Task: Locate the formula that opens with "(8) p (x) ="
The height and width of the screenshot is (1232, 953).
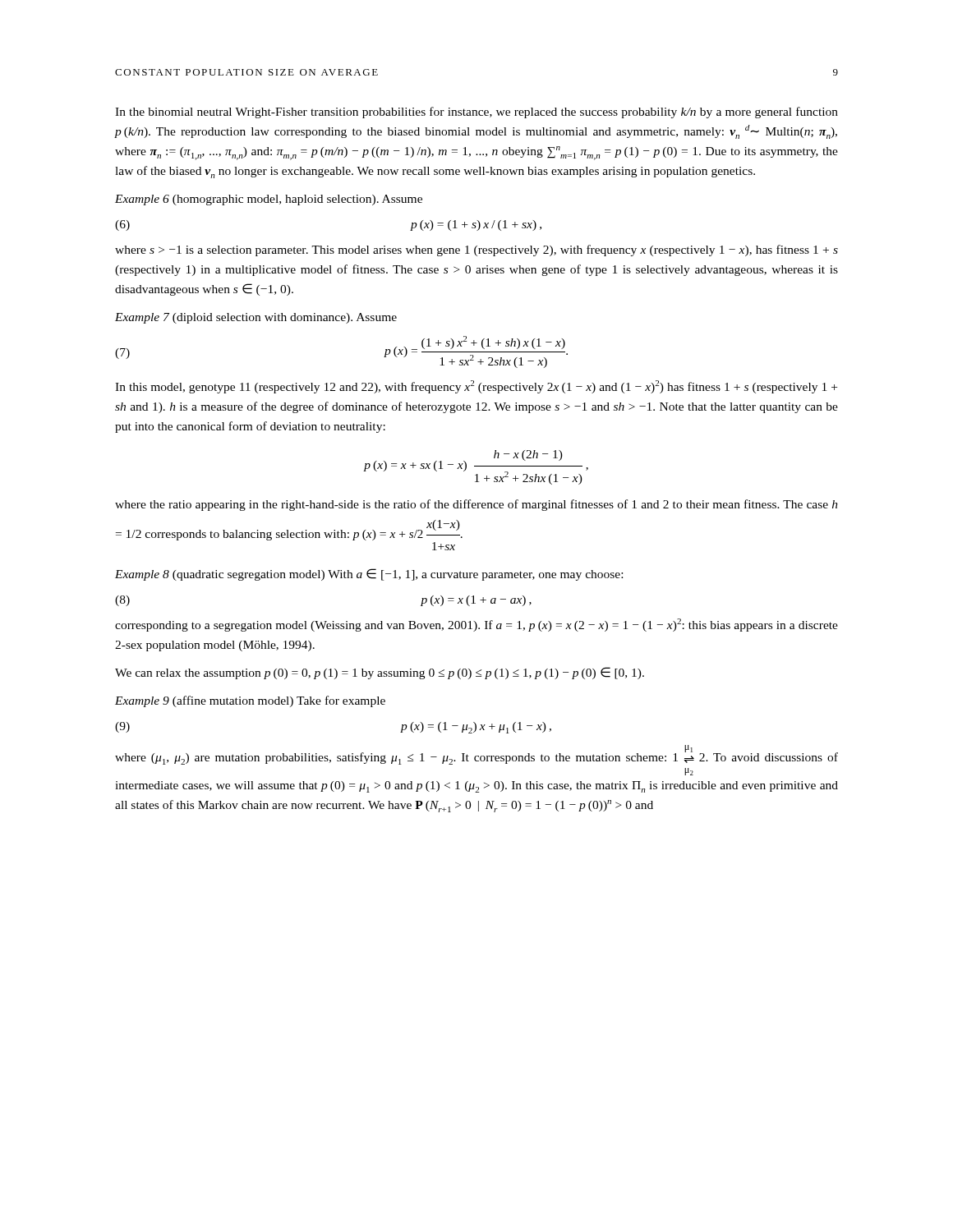Action: pyautogui.click(x=454, y=600)
